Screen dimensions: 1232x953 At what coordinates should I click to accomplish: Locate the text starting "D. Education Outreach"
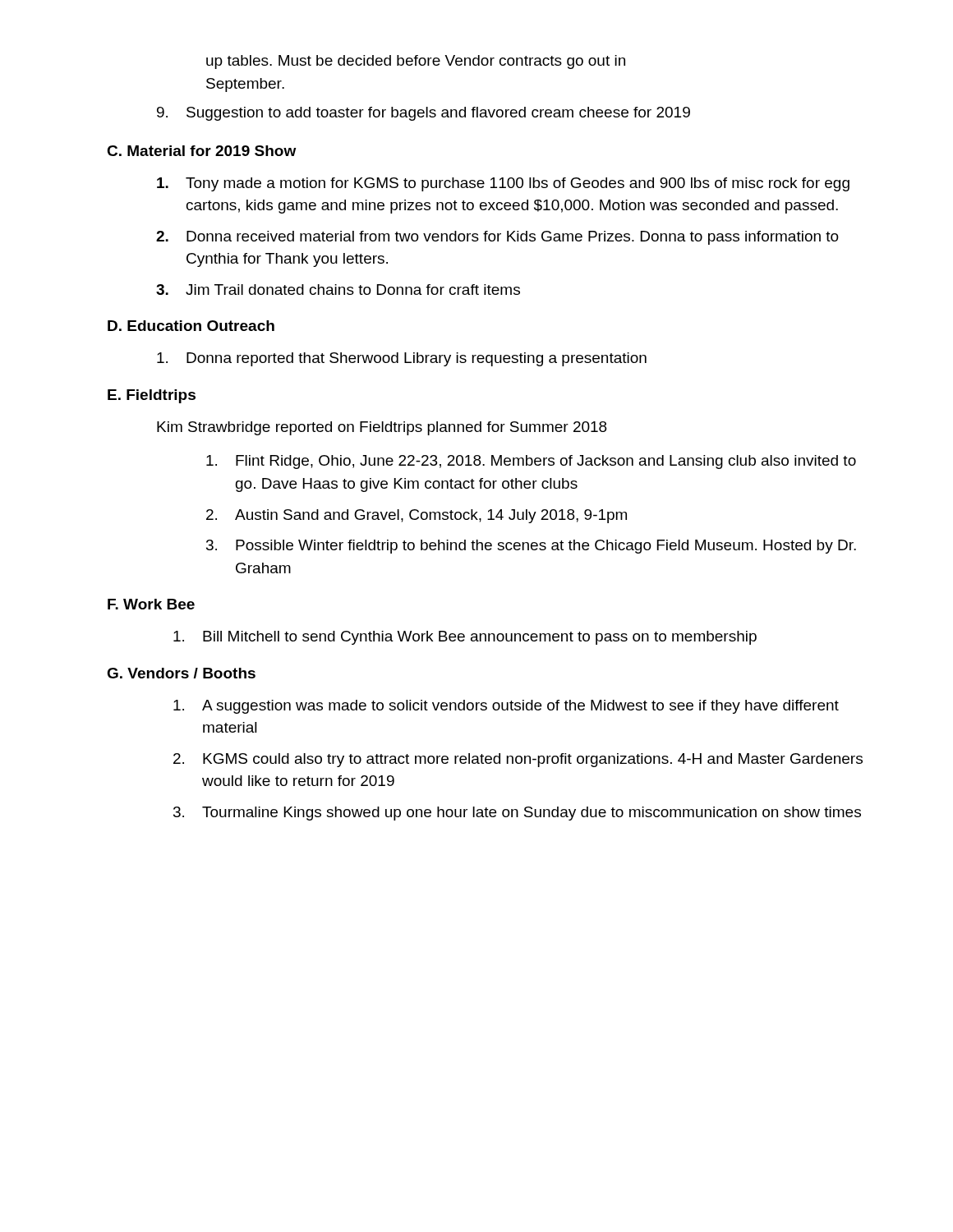(191, 326)
